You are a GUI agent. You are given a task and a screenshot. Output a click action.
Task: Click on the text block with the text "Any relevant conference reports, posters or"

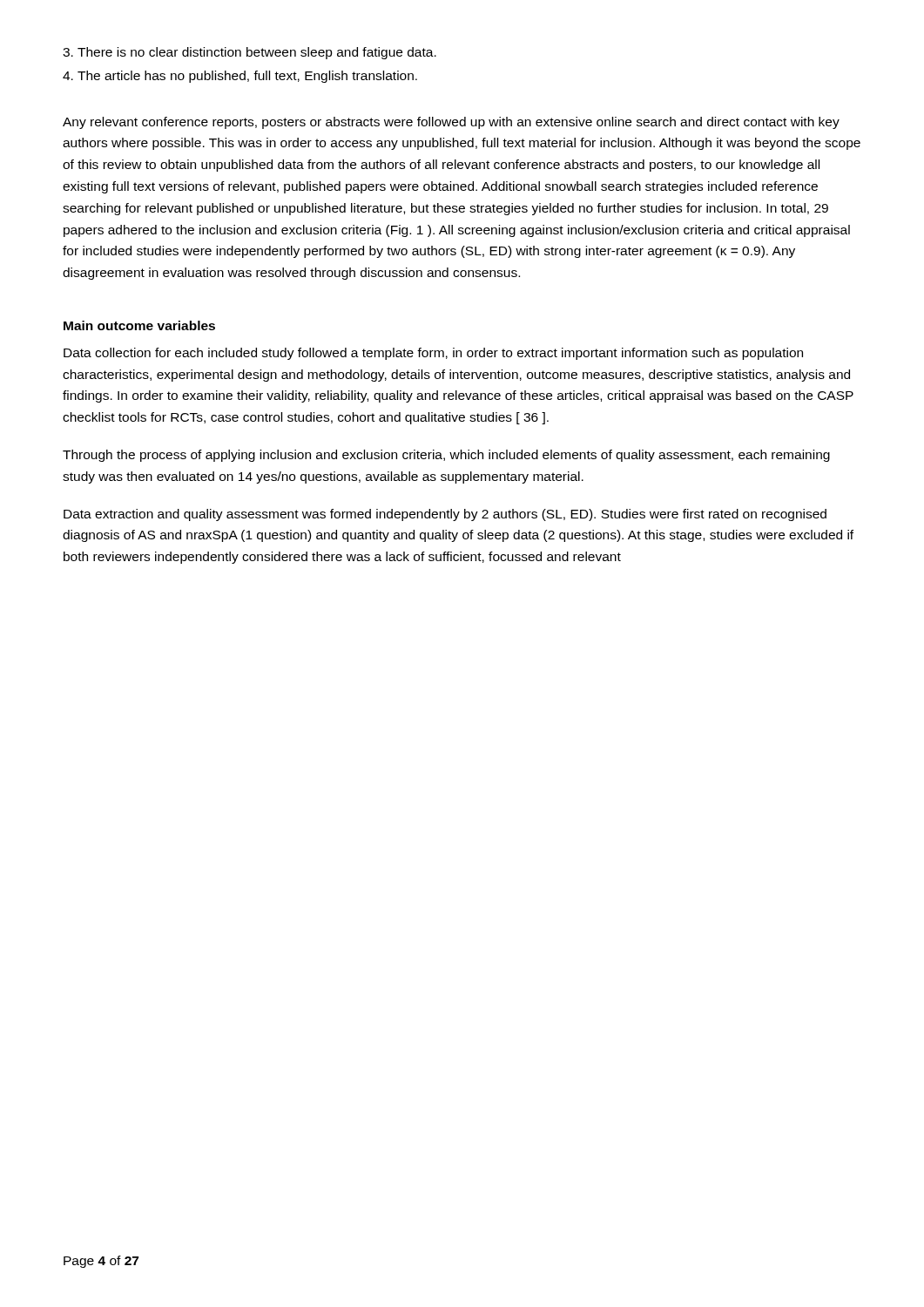(462, 197)
